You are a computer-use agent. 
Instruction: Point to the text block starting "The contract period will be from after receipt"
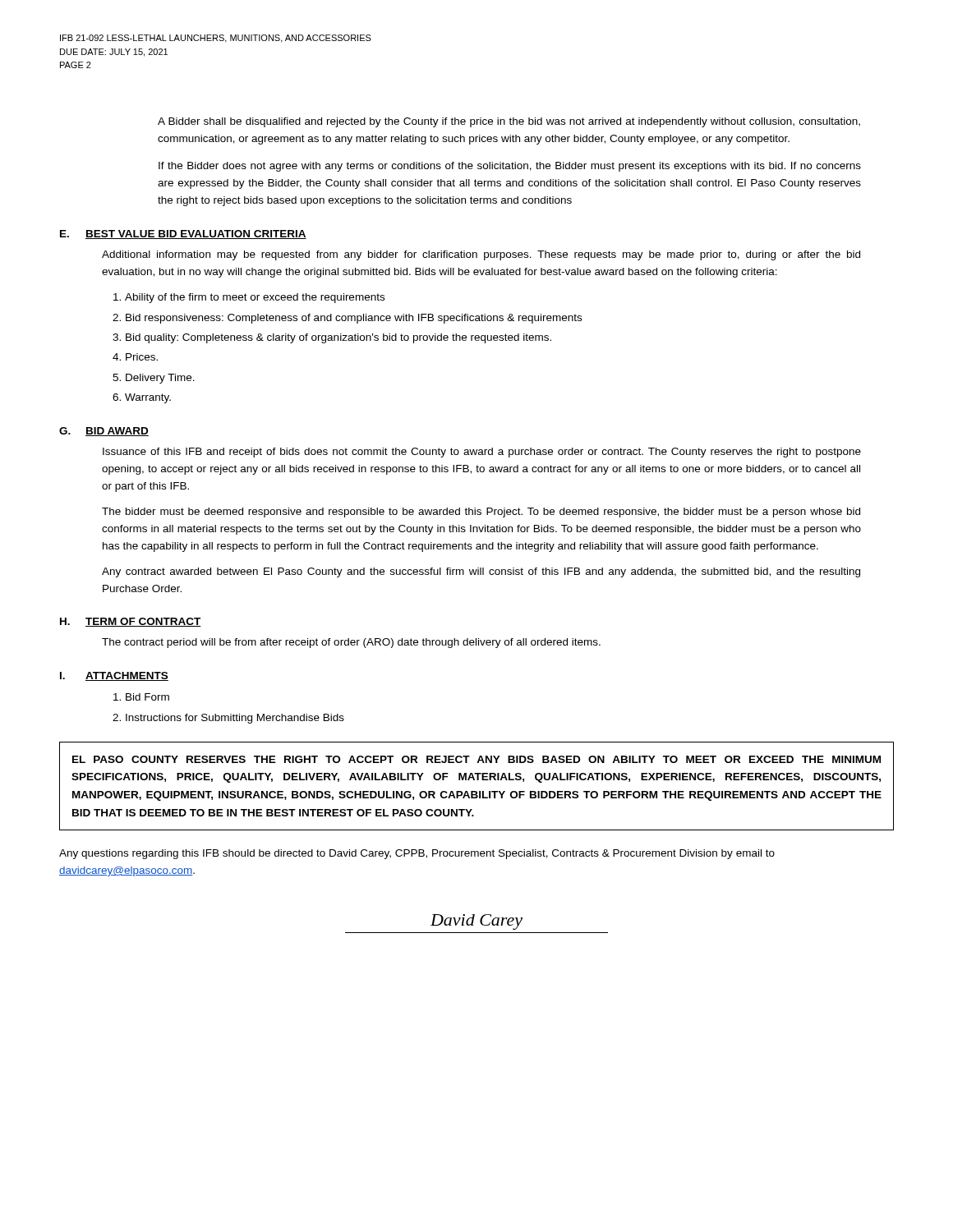(352, 642)
